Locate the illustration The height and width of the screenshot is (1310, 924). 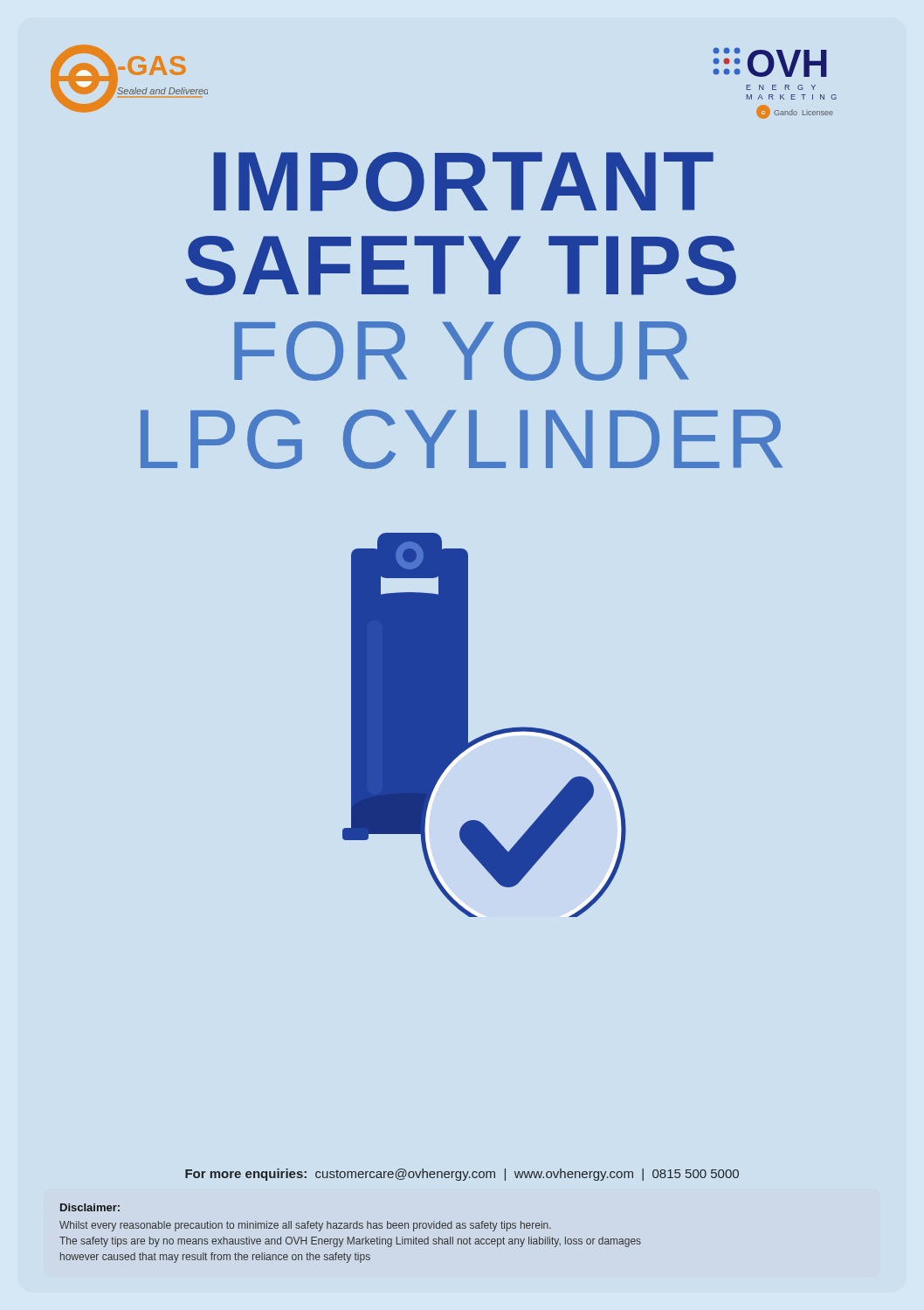click(x=462, y=727)
